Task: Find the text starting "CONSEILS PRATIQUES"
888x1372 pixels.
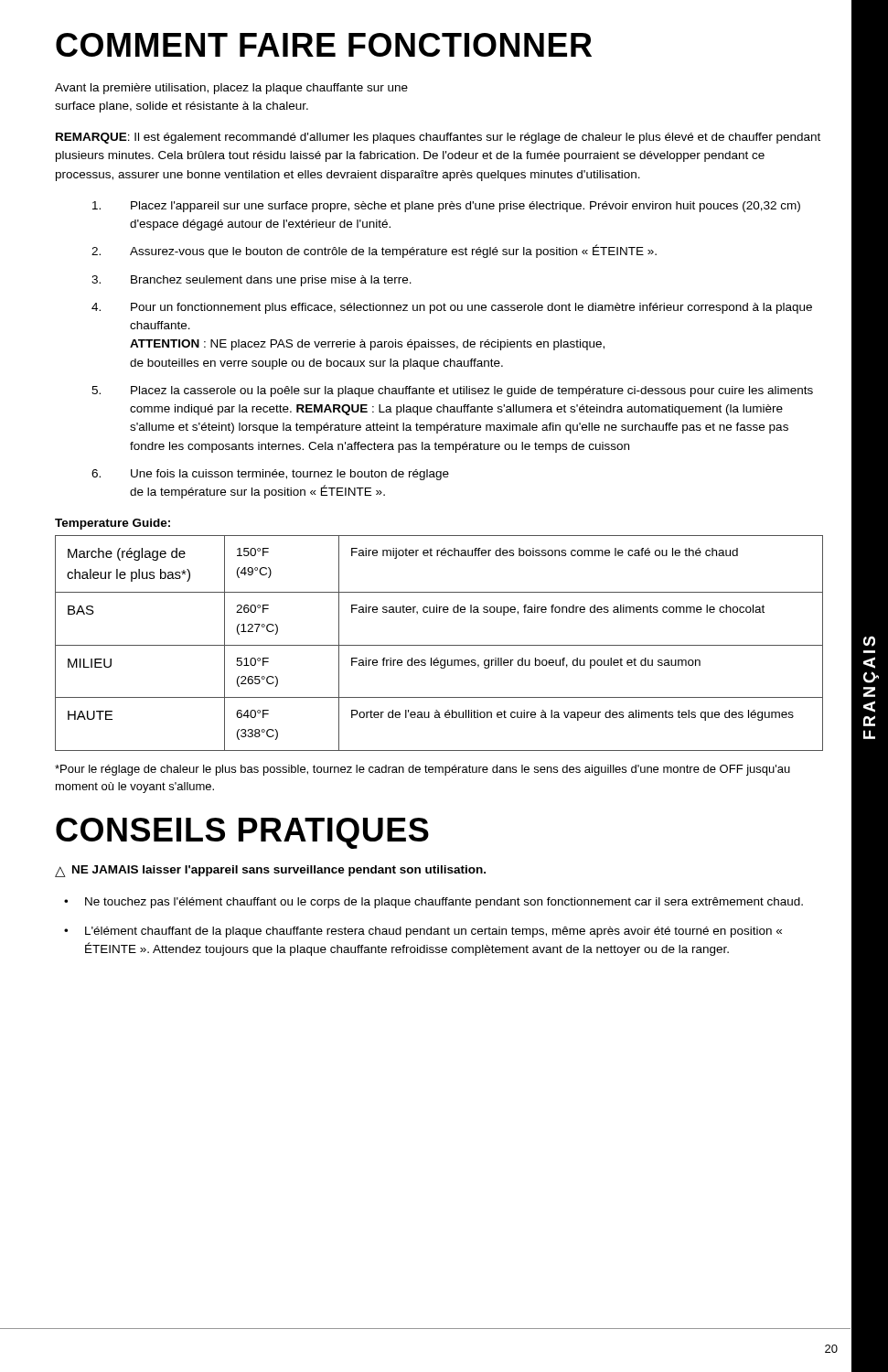Action: (439, 830)
